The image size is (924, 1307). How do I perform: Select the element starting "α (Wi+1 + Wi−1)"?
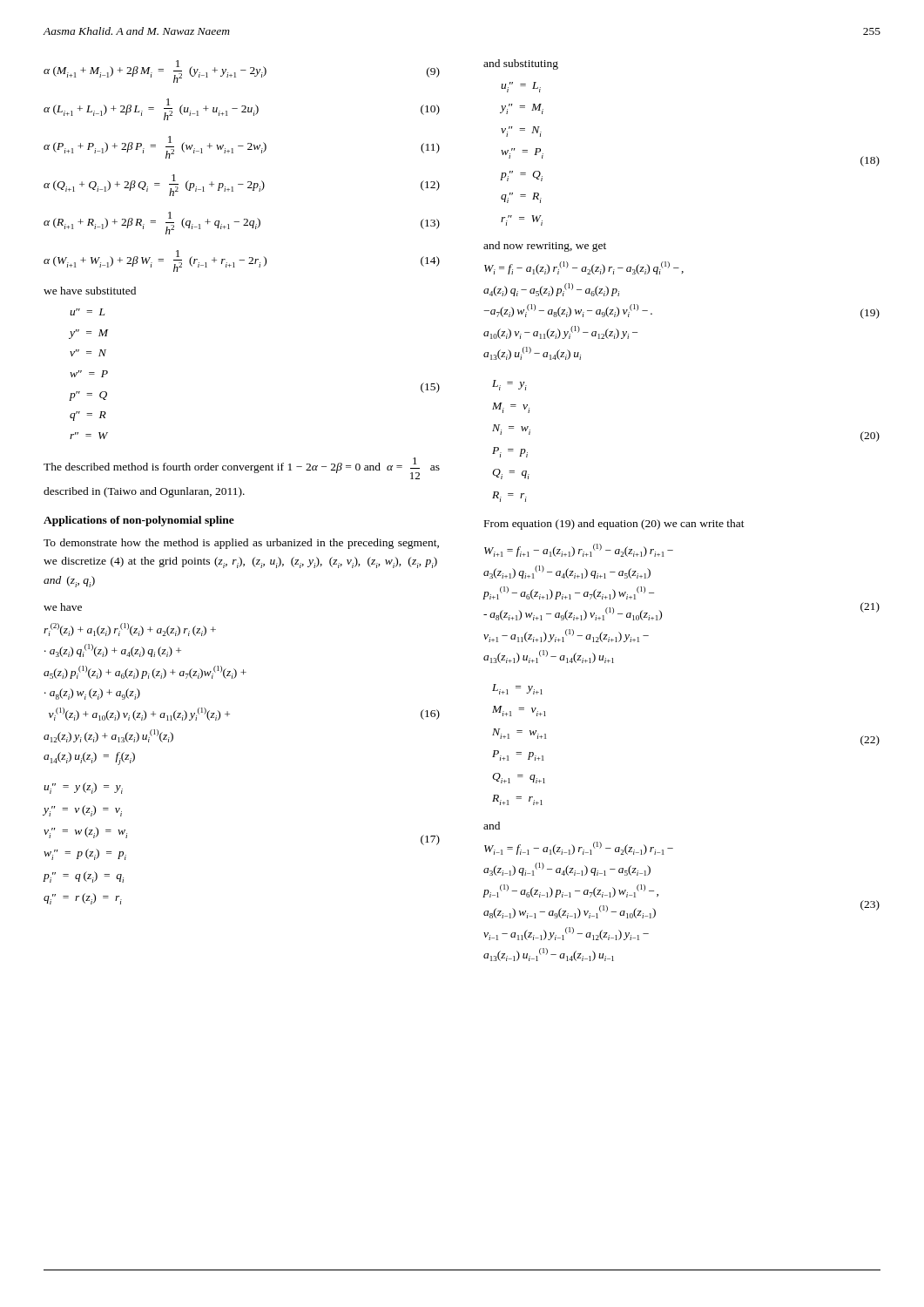click(242, 261)
